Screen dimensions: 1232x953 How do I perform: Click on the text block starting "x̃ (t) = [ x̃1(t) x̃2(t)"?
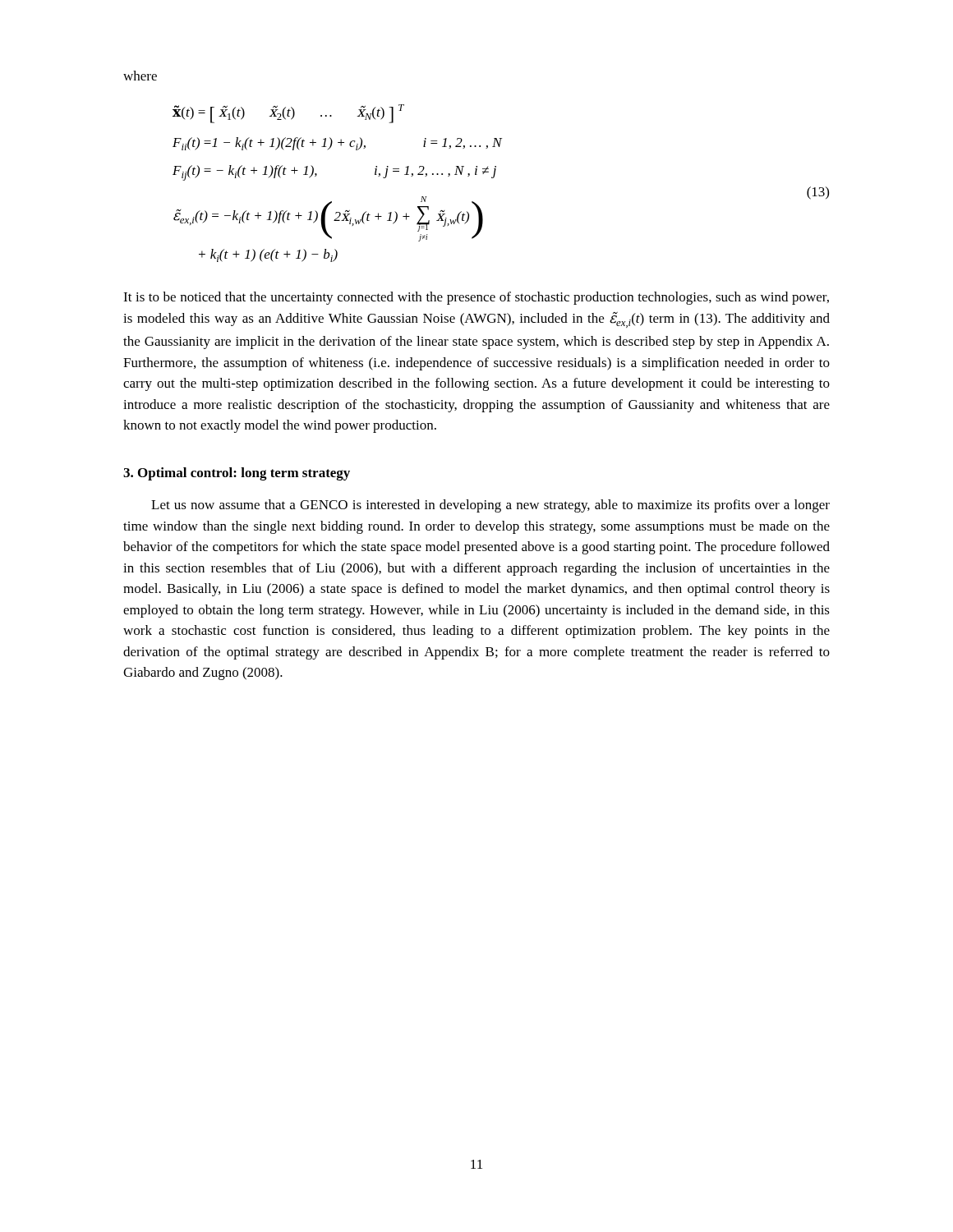click(501, 184)
